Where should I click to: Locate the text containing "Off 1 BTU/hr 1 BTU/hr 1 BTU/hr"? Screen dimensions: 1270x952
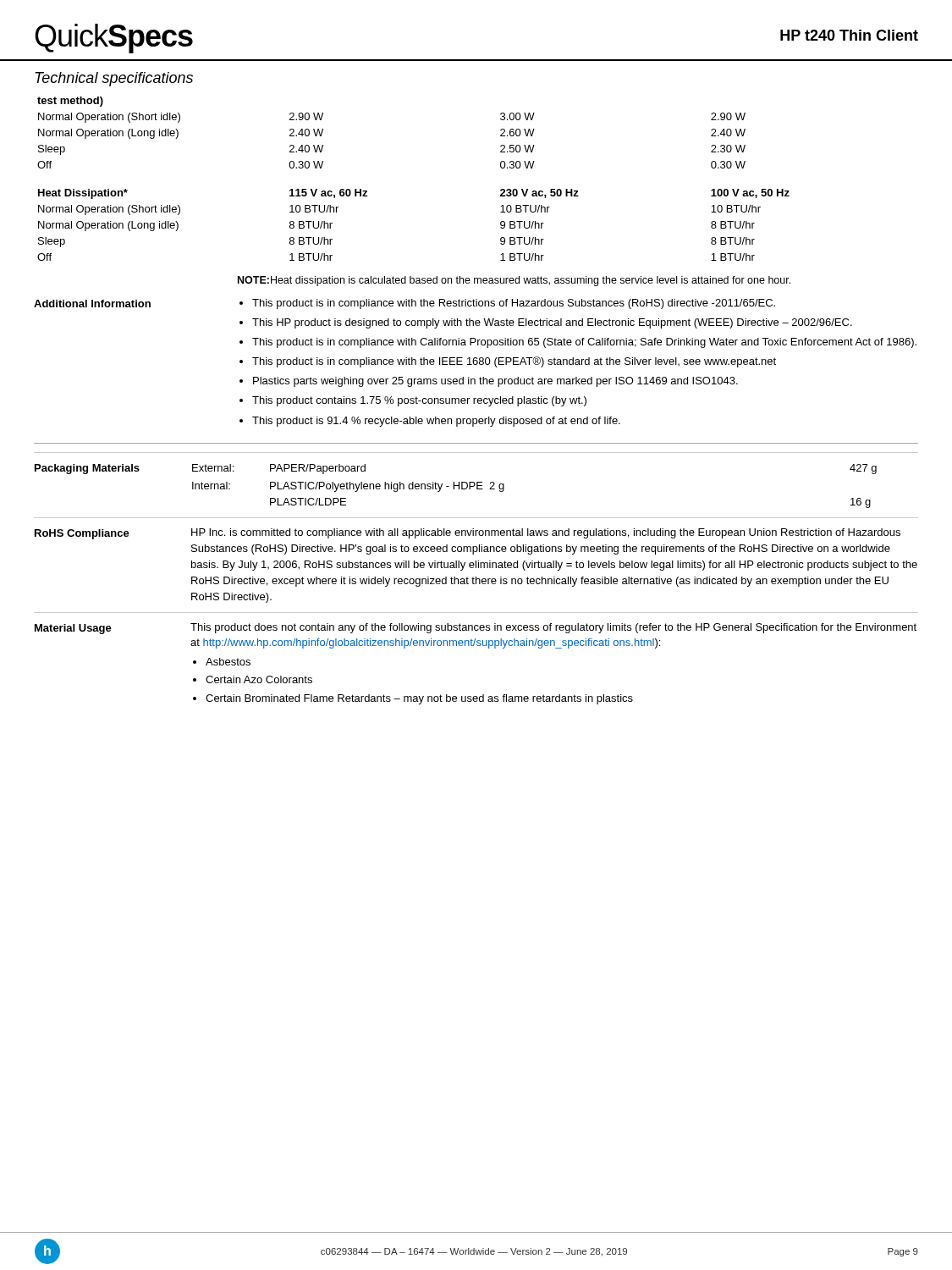pos(44,257)
